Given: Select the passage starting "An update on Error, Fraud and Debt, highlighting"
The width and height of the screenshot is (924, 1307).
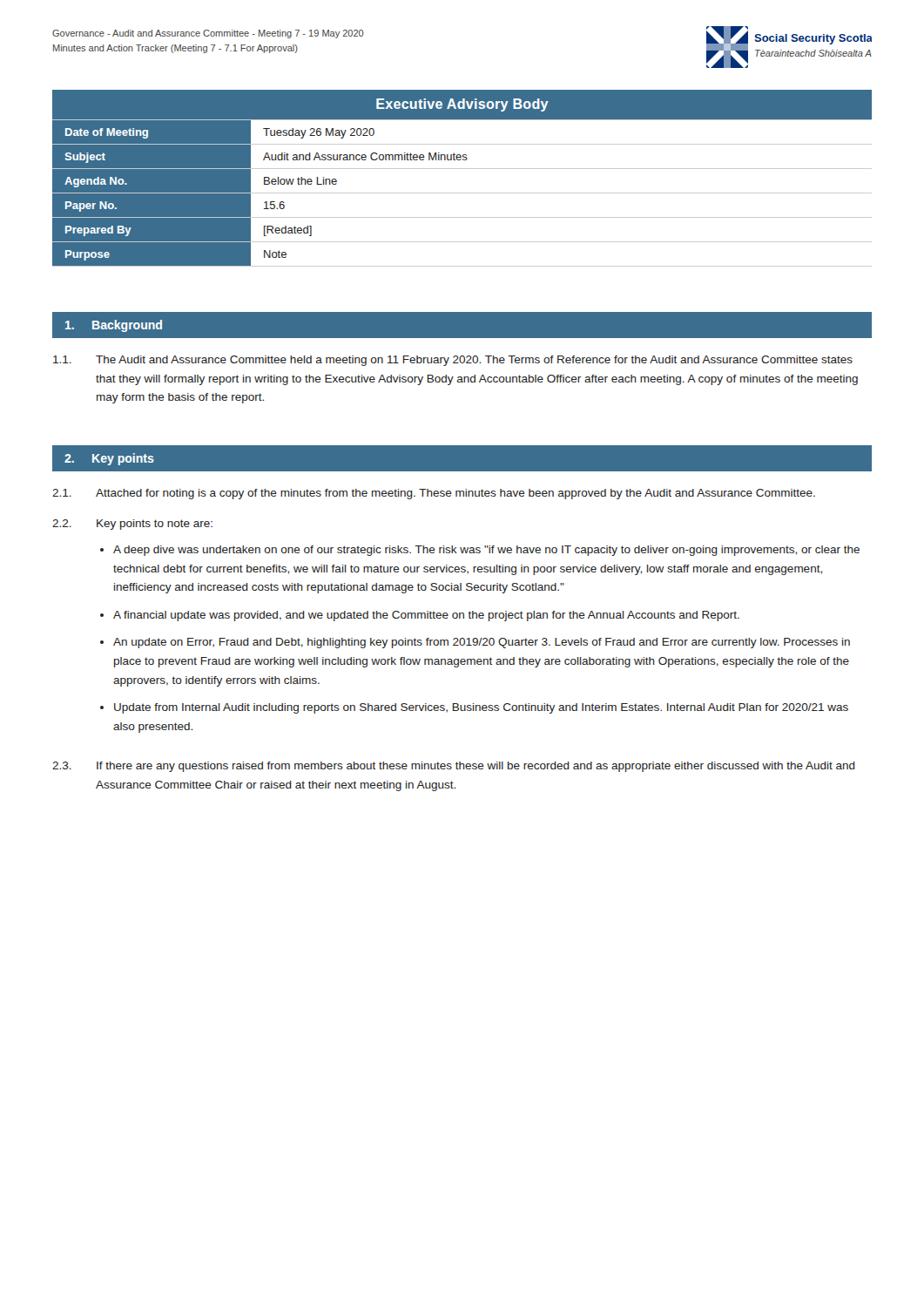Looking at the screenshot, I should pos(482,661).
